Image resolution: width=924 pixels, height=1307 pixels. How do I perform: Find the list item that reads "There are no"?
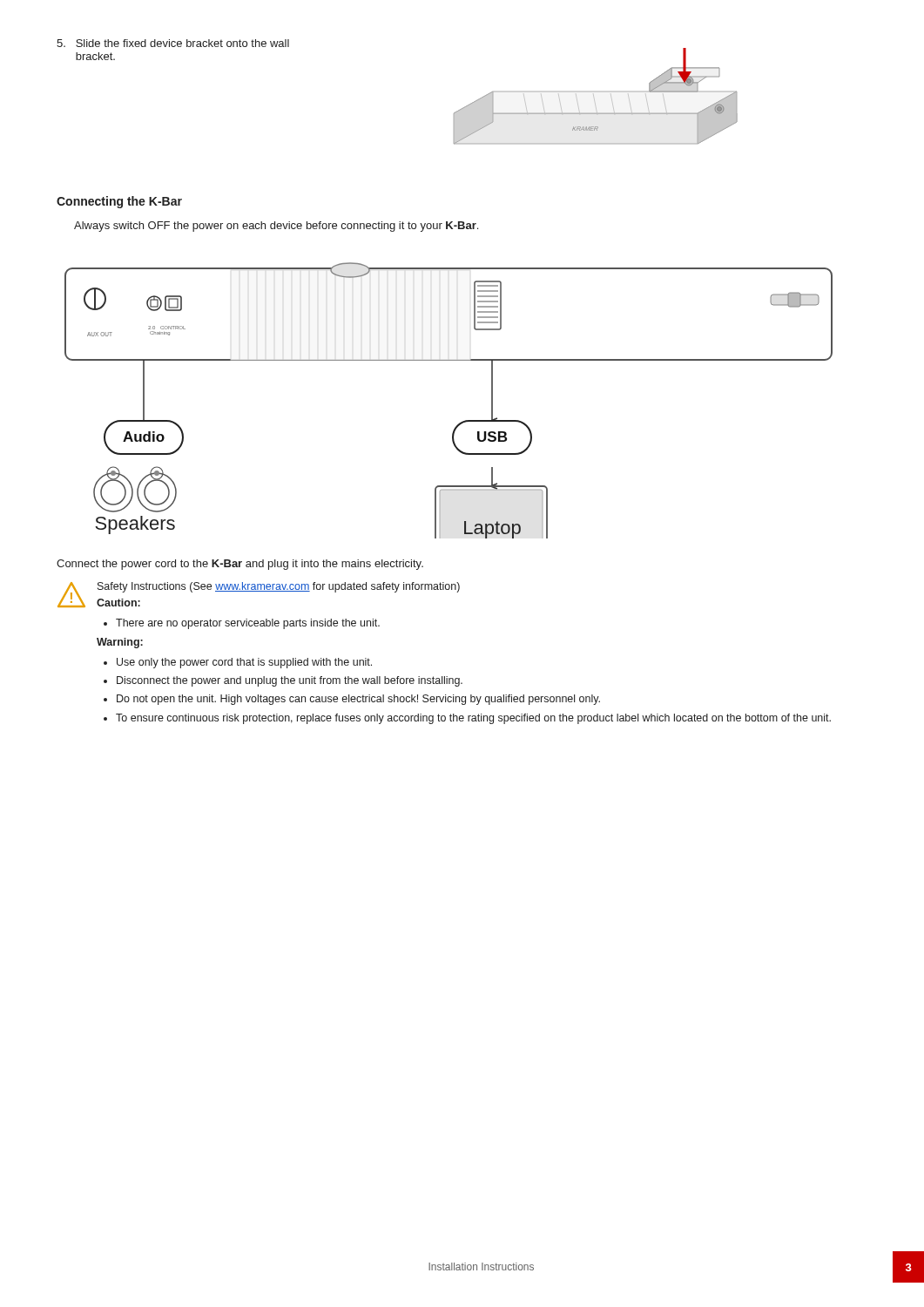[242, 624]
